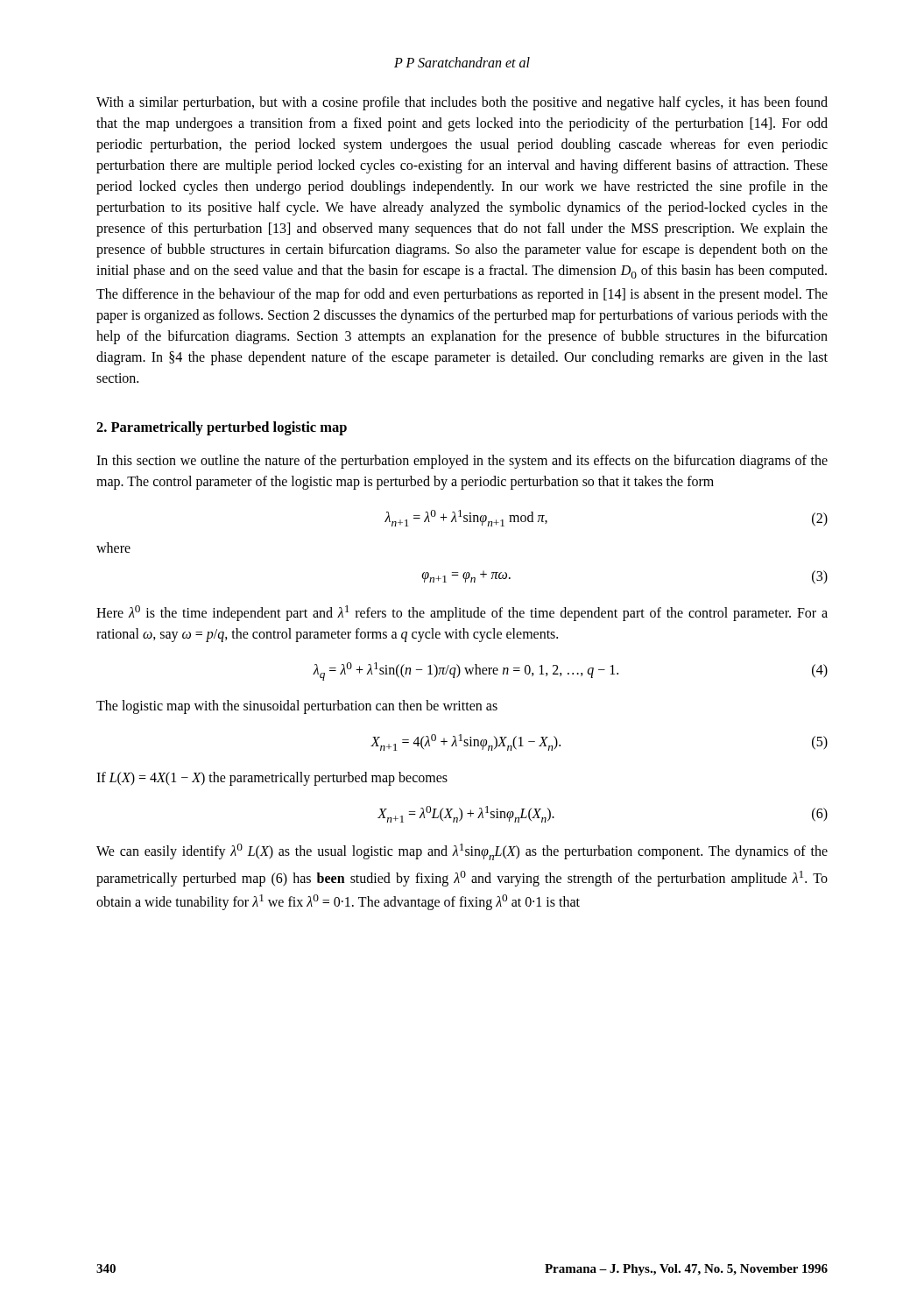Find the formula on this page that starts "Xn+1 = 4(λ0"

[x=488, y=742]
